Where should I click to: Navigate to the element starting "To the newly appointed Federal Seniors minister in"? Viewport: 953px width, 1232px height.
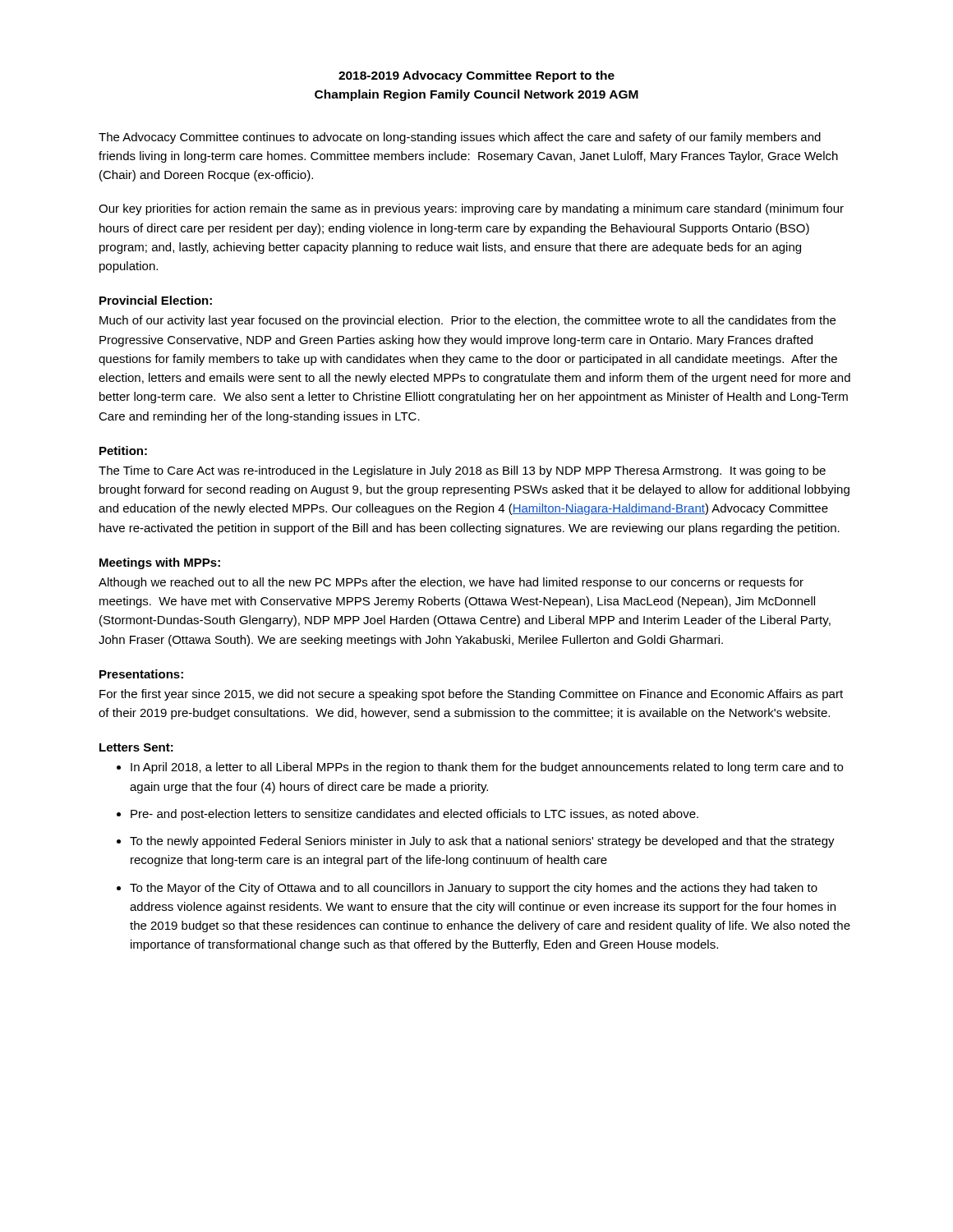[482, 850]
